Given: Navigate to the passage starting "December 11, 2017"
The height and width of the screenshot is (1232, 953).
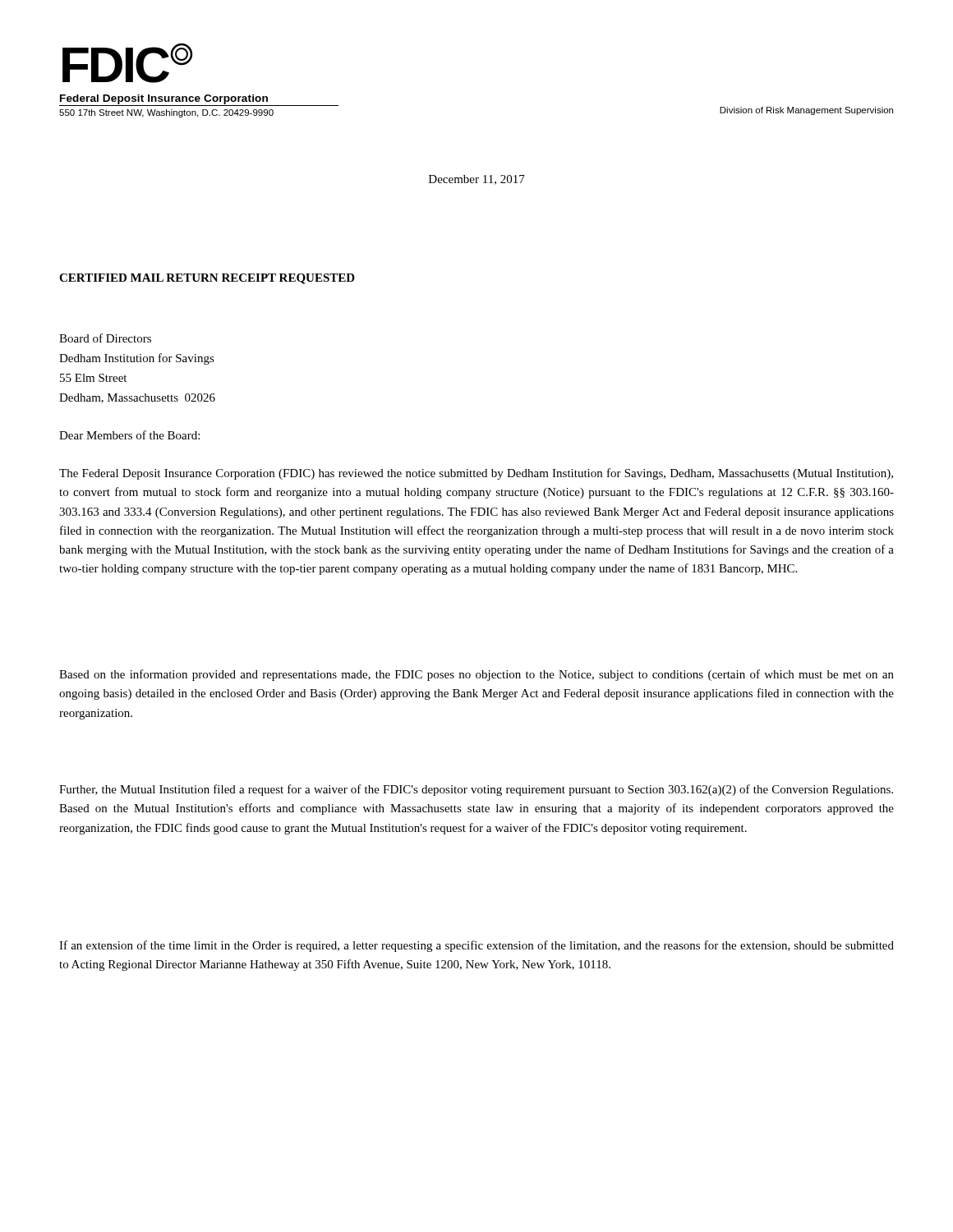Looking at the screenshot, I should pos(476,179).
